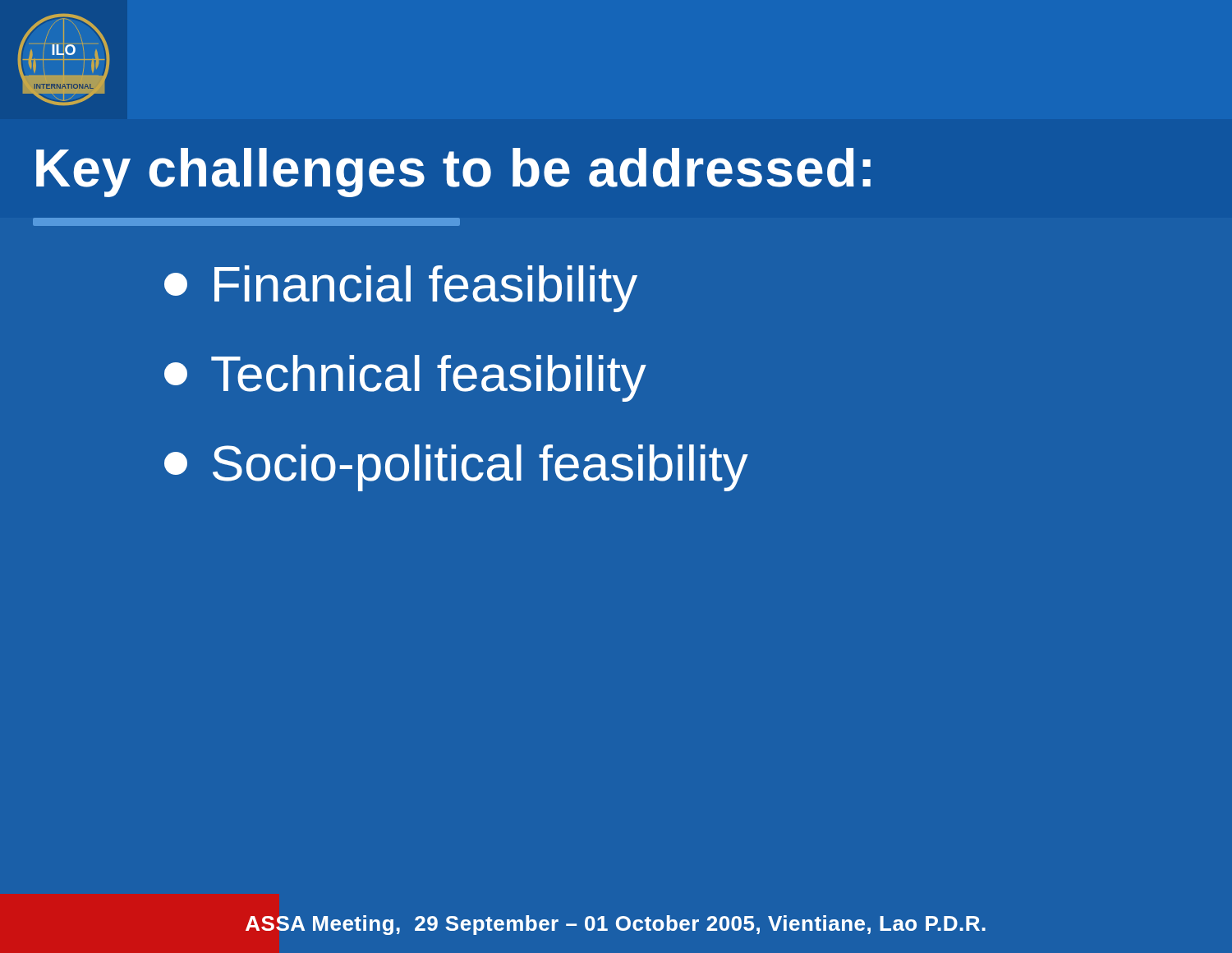1232x953 pixels.
Task: Locate the title that opens with "Key challenges to be"
Action: (x=455, y=168)
